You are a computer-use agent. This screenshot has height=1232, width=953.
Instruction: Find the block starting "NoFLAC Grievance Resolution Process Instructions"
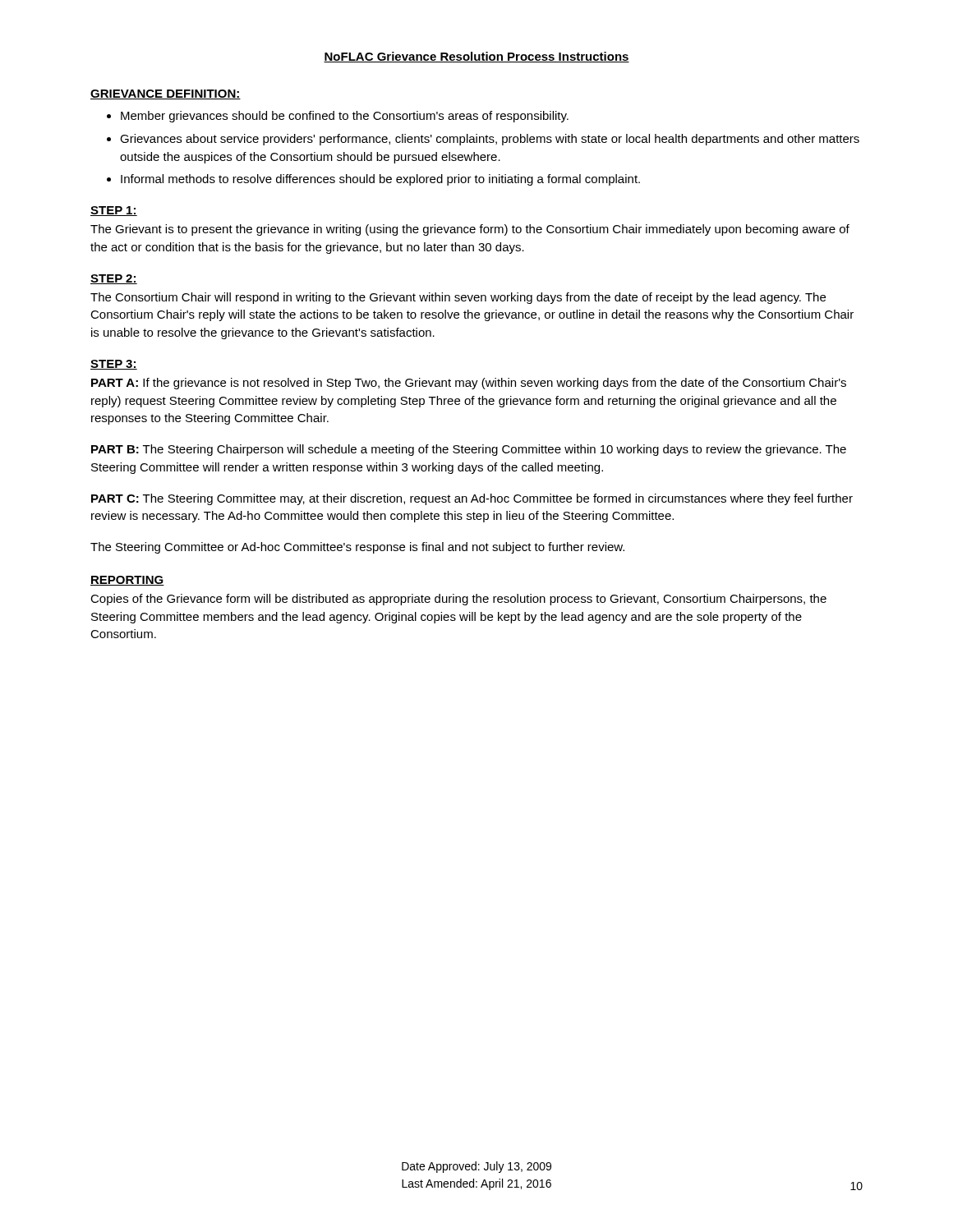click(476, 56)
